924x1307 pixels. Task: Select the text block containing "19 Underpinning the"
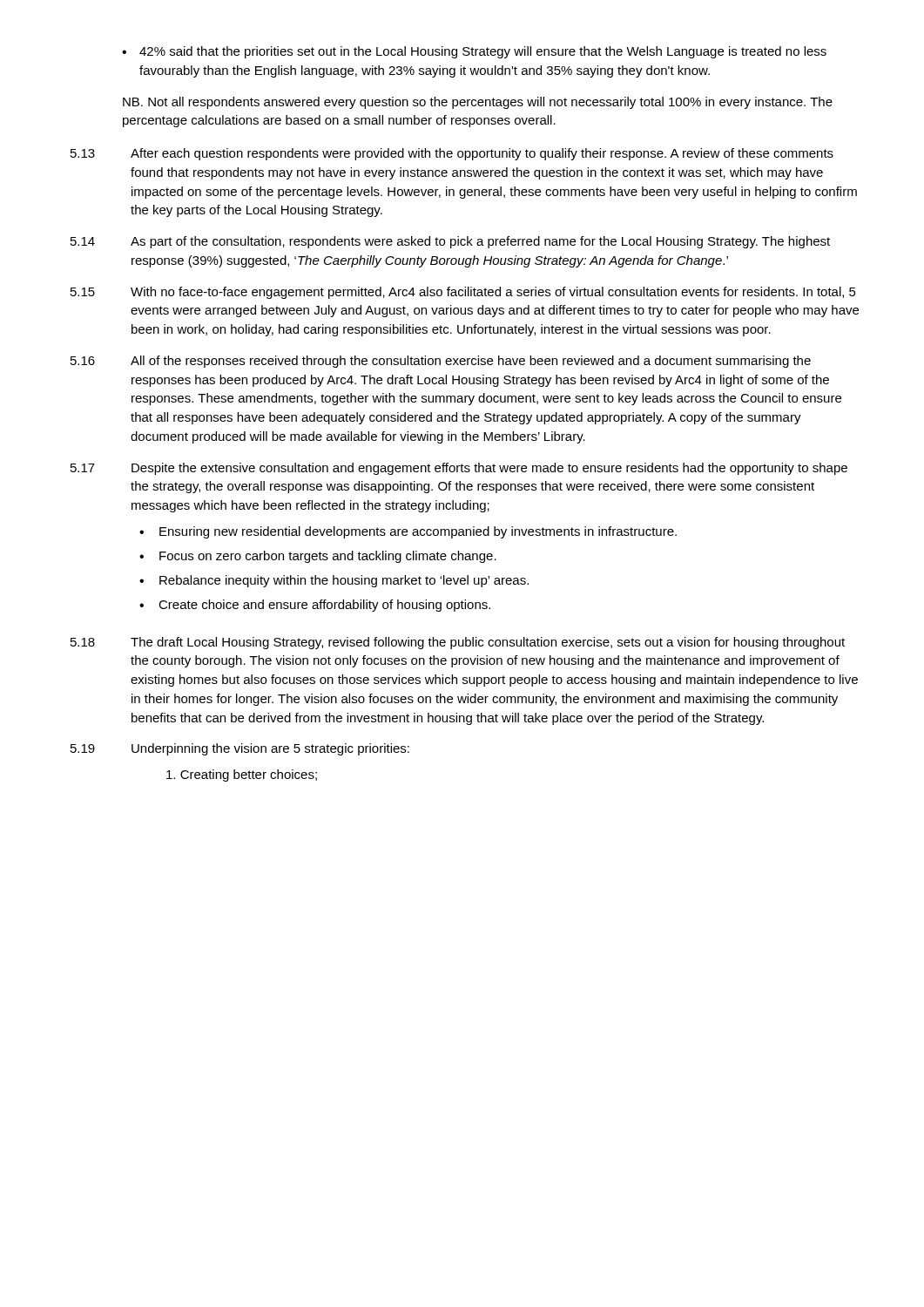coord(240,749)
